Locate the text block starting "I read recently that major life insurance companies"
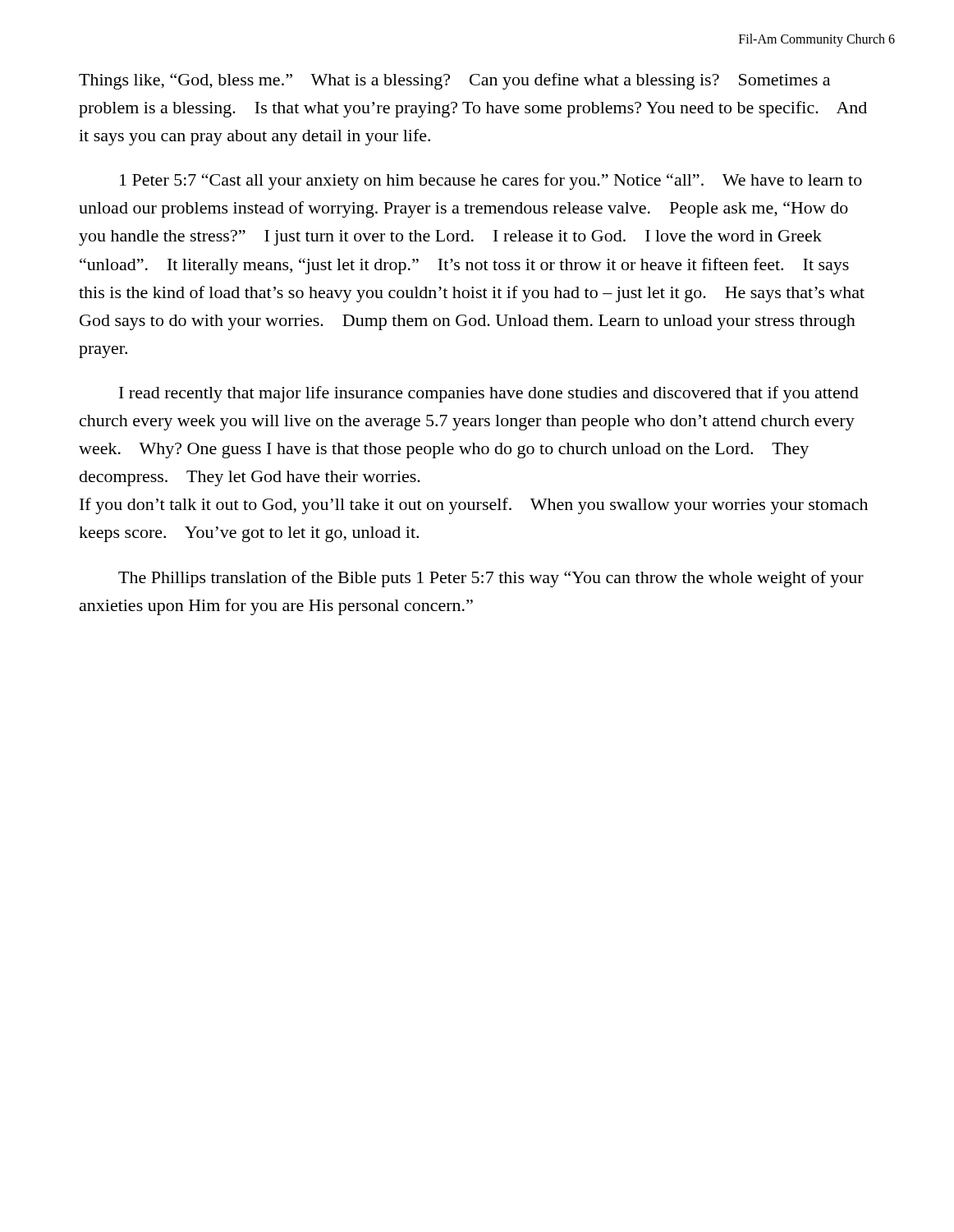The height and width of the screenshot is (1232, 954). (477, 463)
